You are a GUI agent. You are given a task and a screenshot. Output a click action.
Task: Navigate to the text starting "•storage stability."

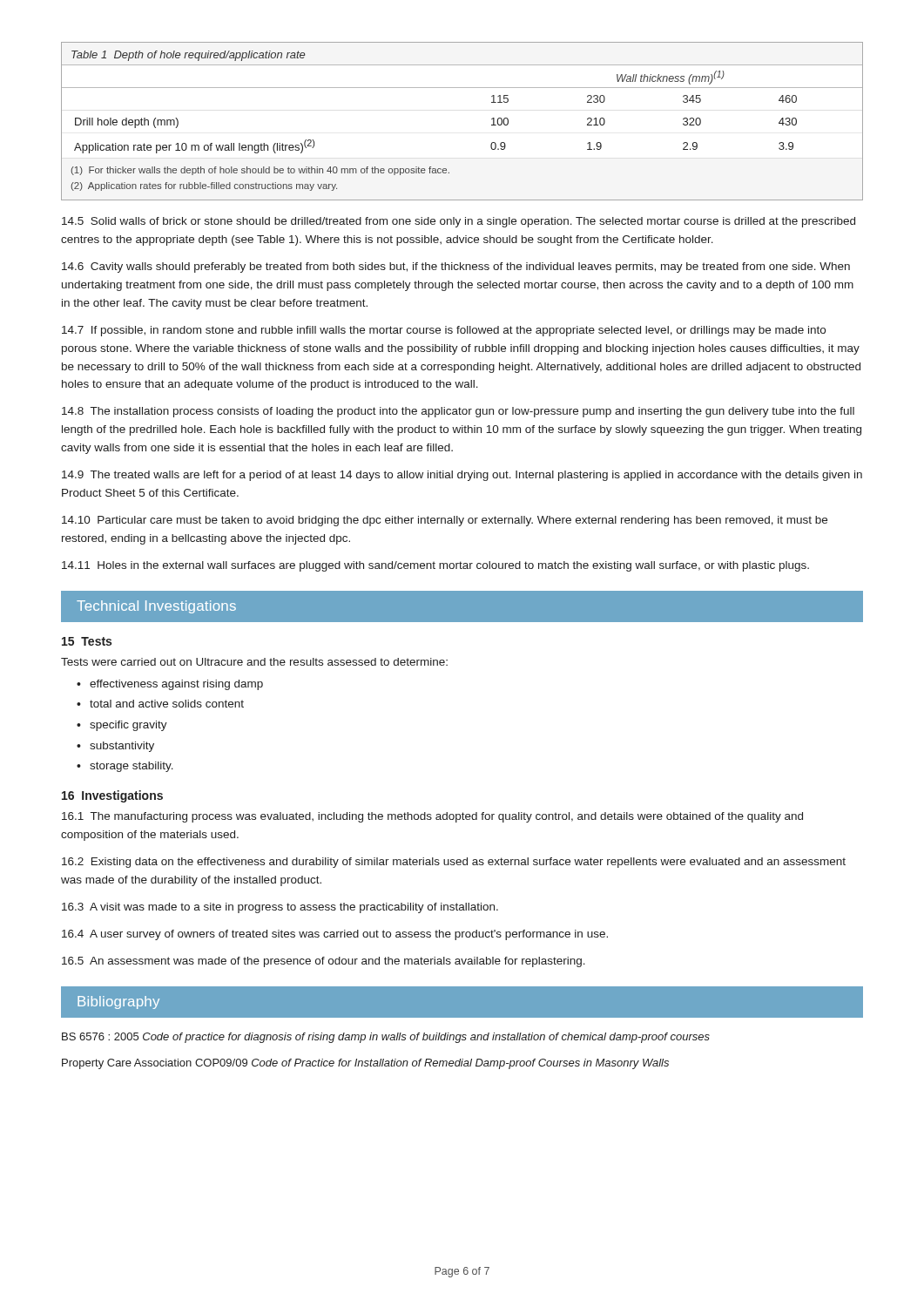pyautogui.click(x=125, y=767)
